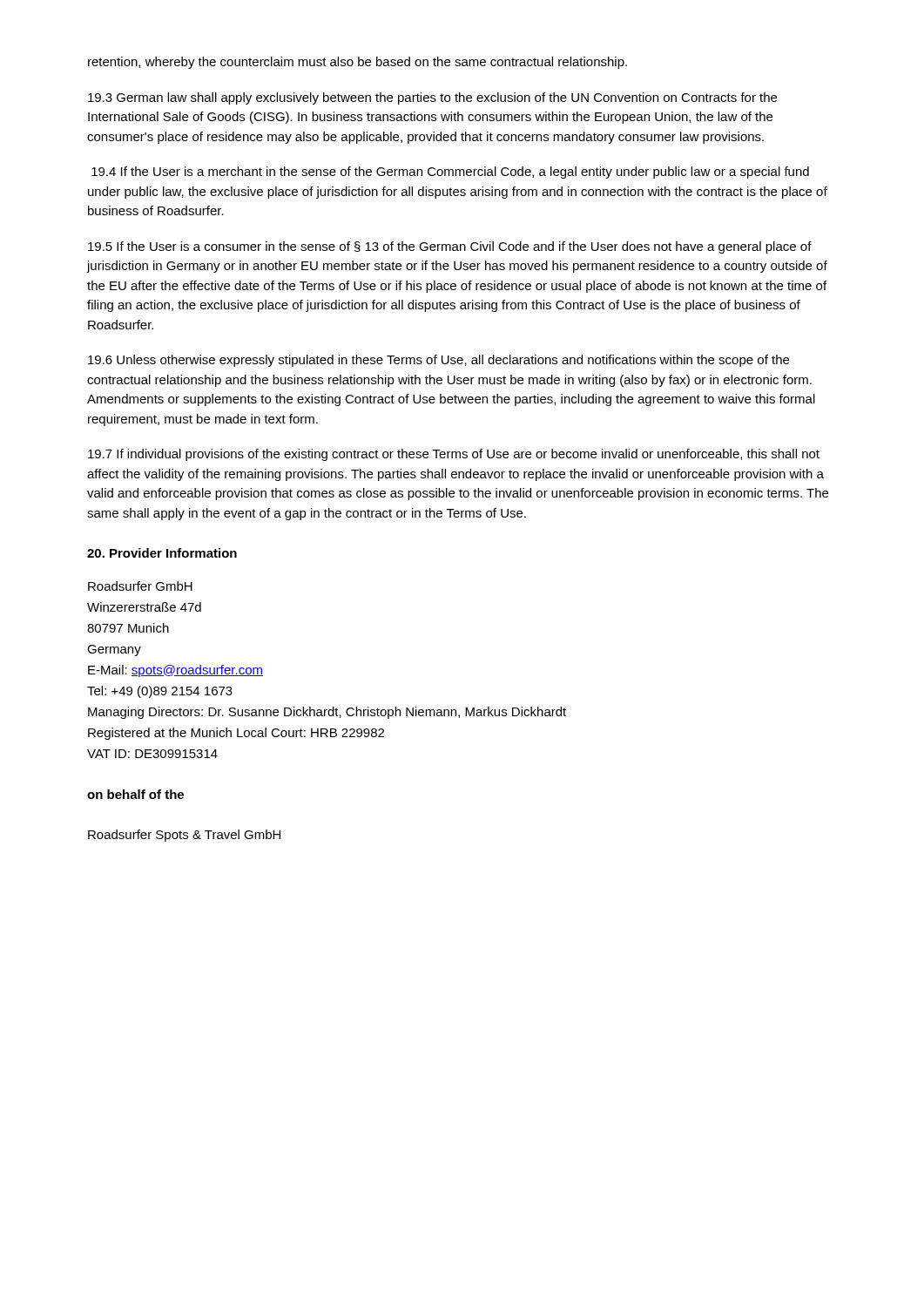
Task: Locate the text starting "5 If the User is a consumer in"
Action: [x=457, y=285]
